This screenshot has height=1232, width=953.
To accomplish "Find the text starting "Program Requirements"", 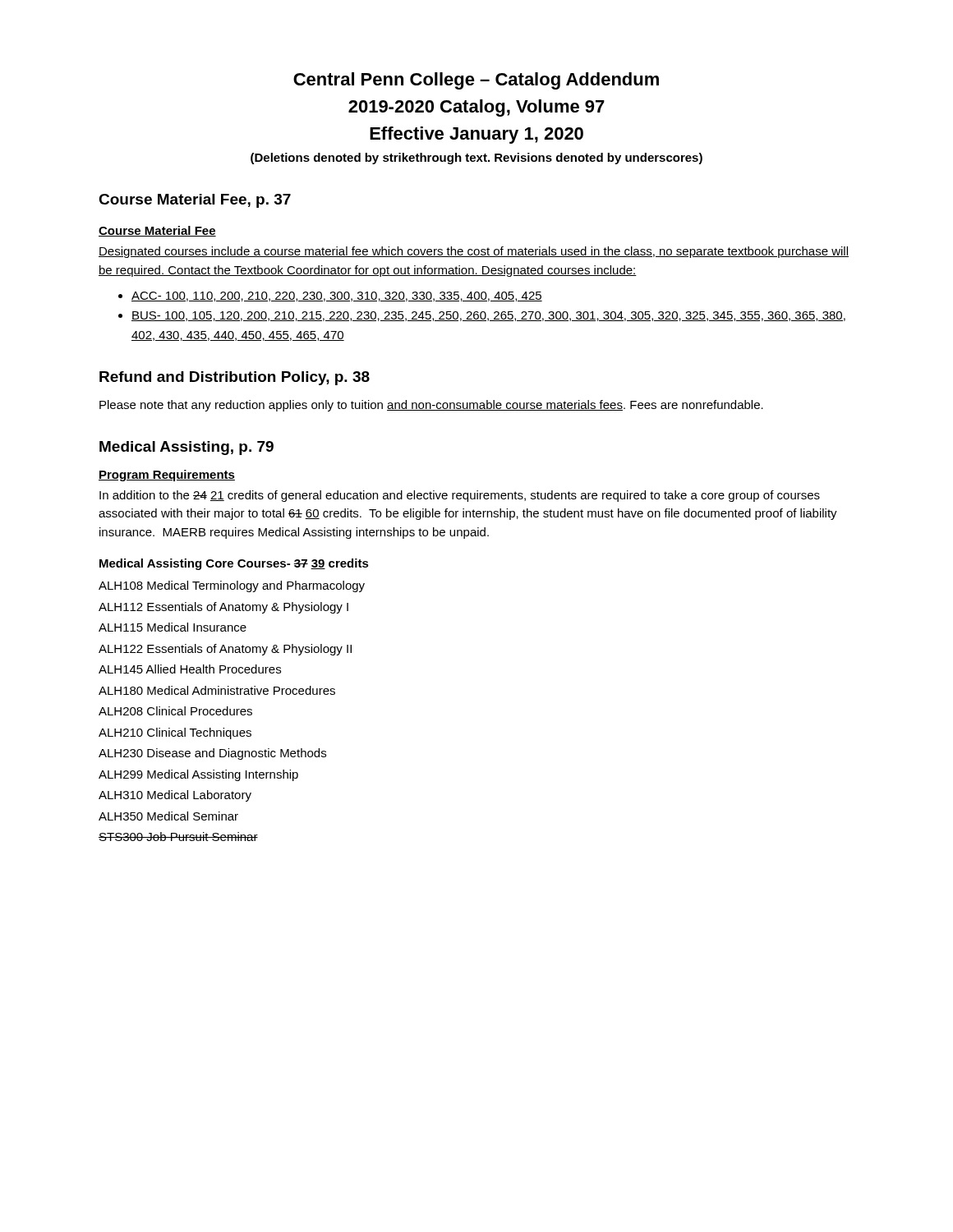I will tap(167, 474).
